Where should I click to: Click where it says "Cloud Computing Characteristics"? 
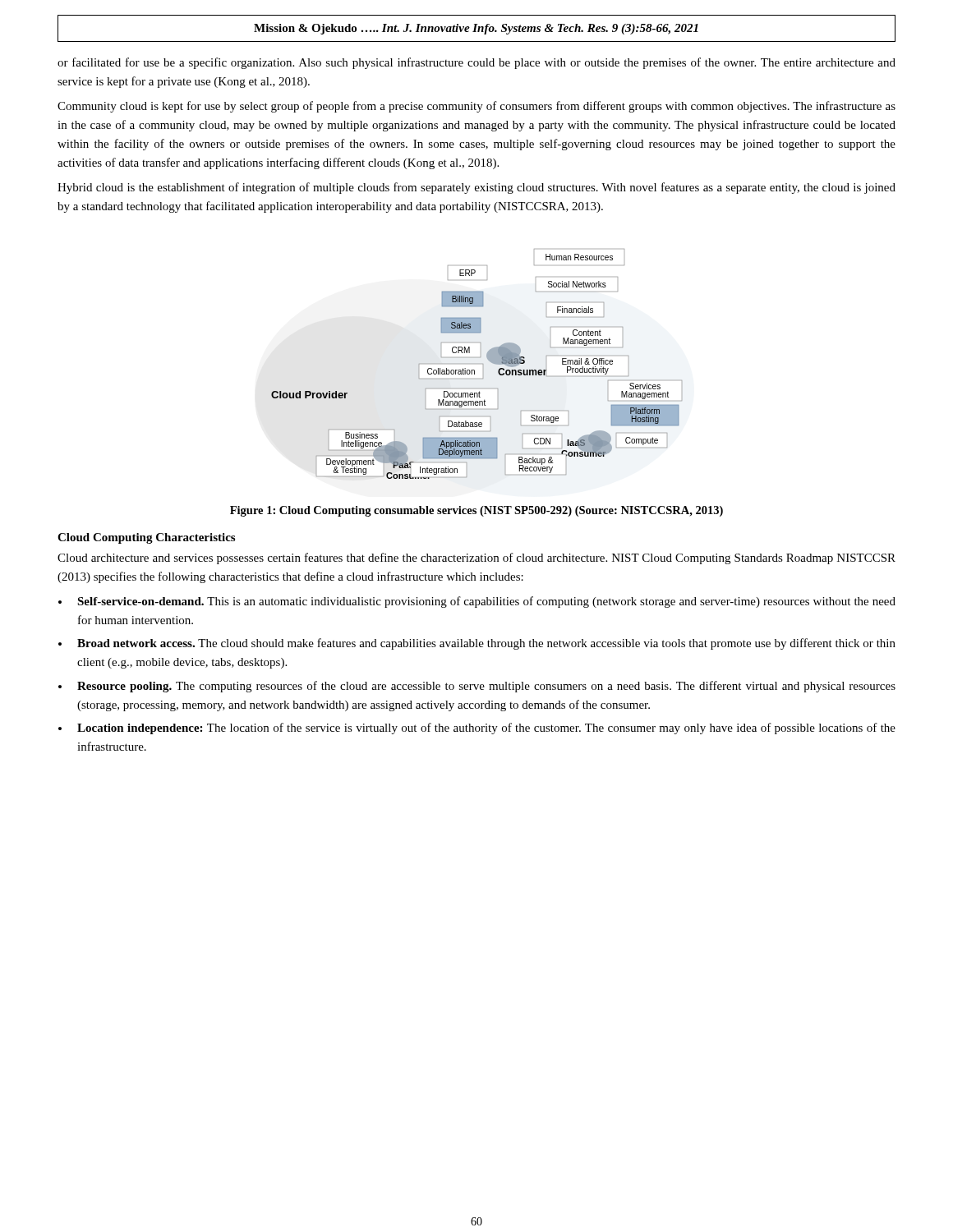click(146, 537)
